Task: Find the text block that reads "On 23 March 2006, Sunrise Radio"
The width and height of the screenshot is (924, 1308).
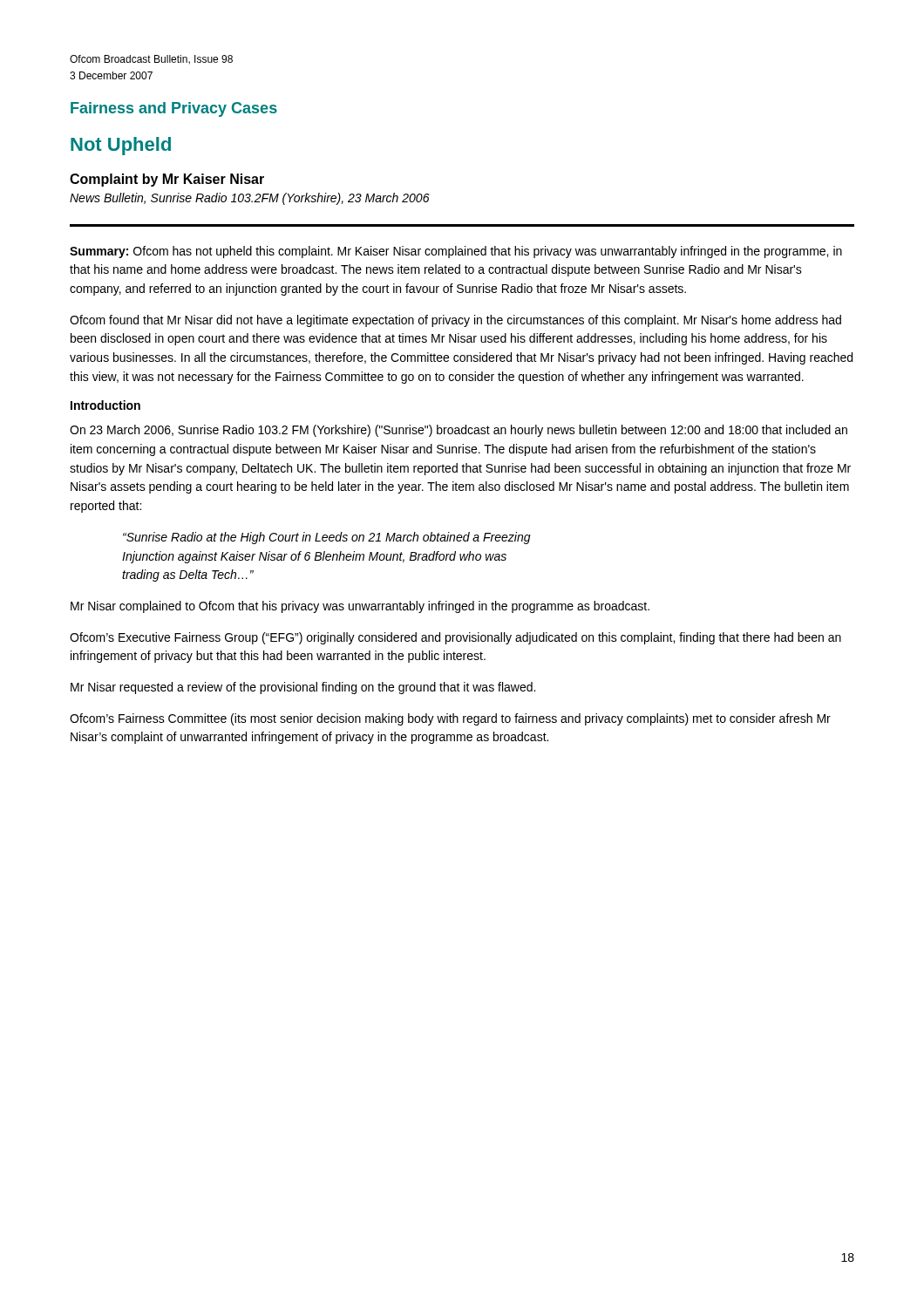Action: tap(460, 468)
